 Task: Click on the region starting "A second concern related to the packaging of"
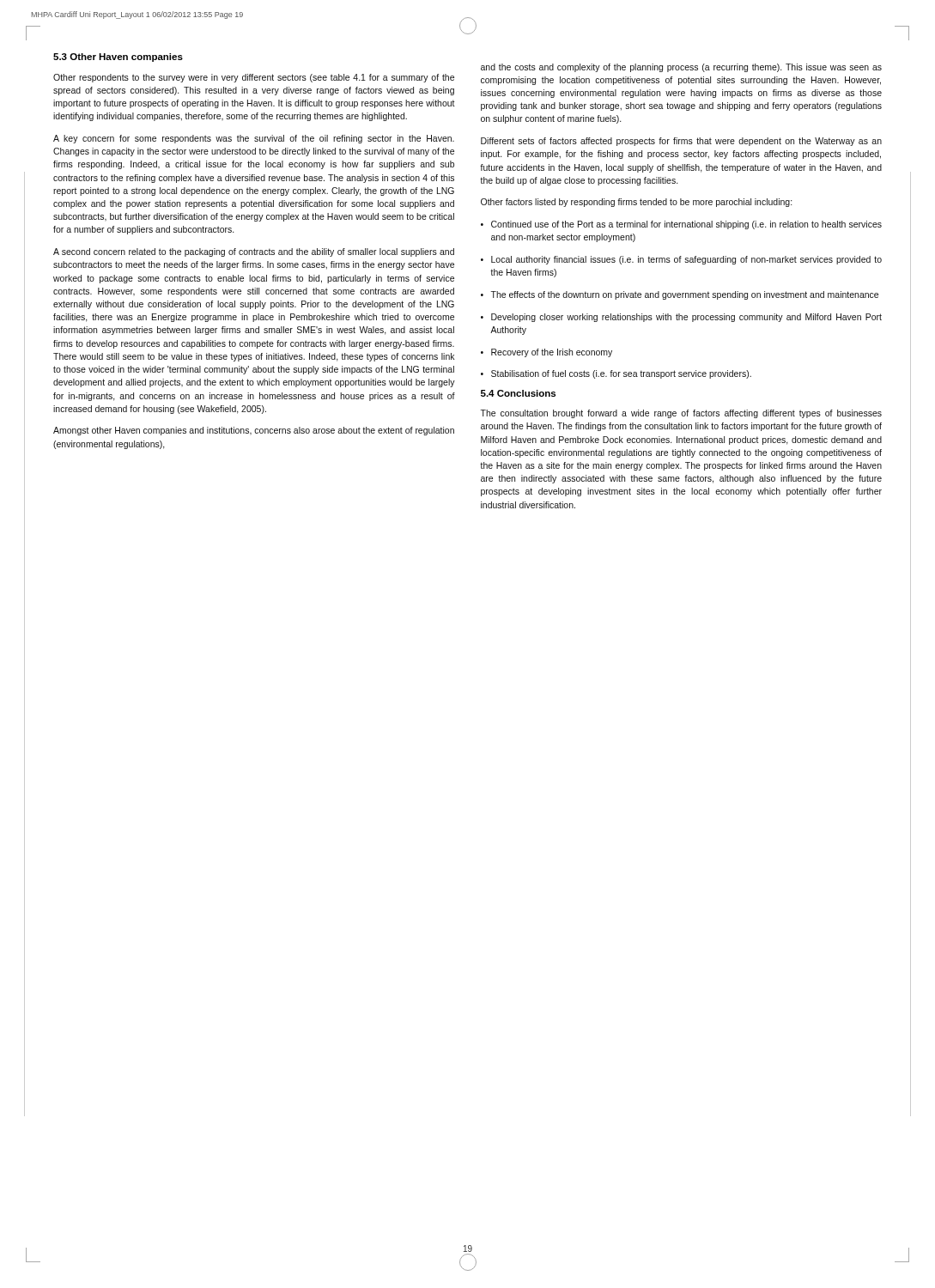[254, 331]
